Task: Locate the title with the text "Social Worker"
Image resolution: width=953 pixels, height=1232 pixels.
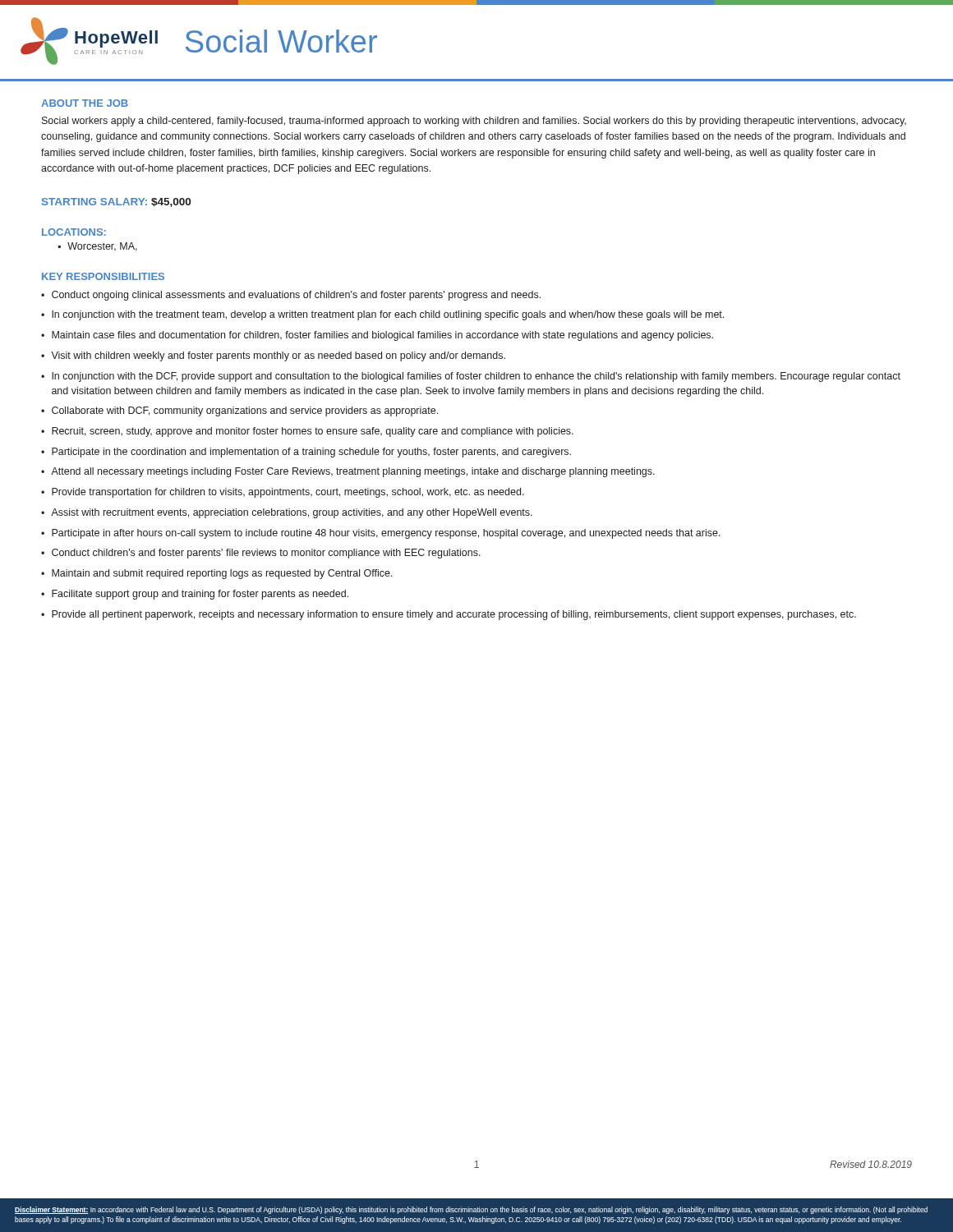Action: point(281,42)
